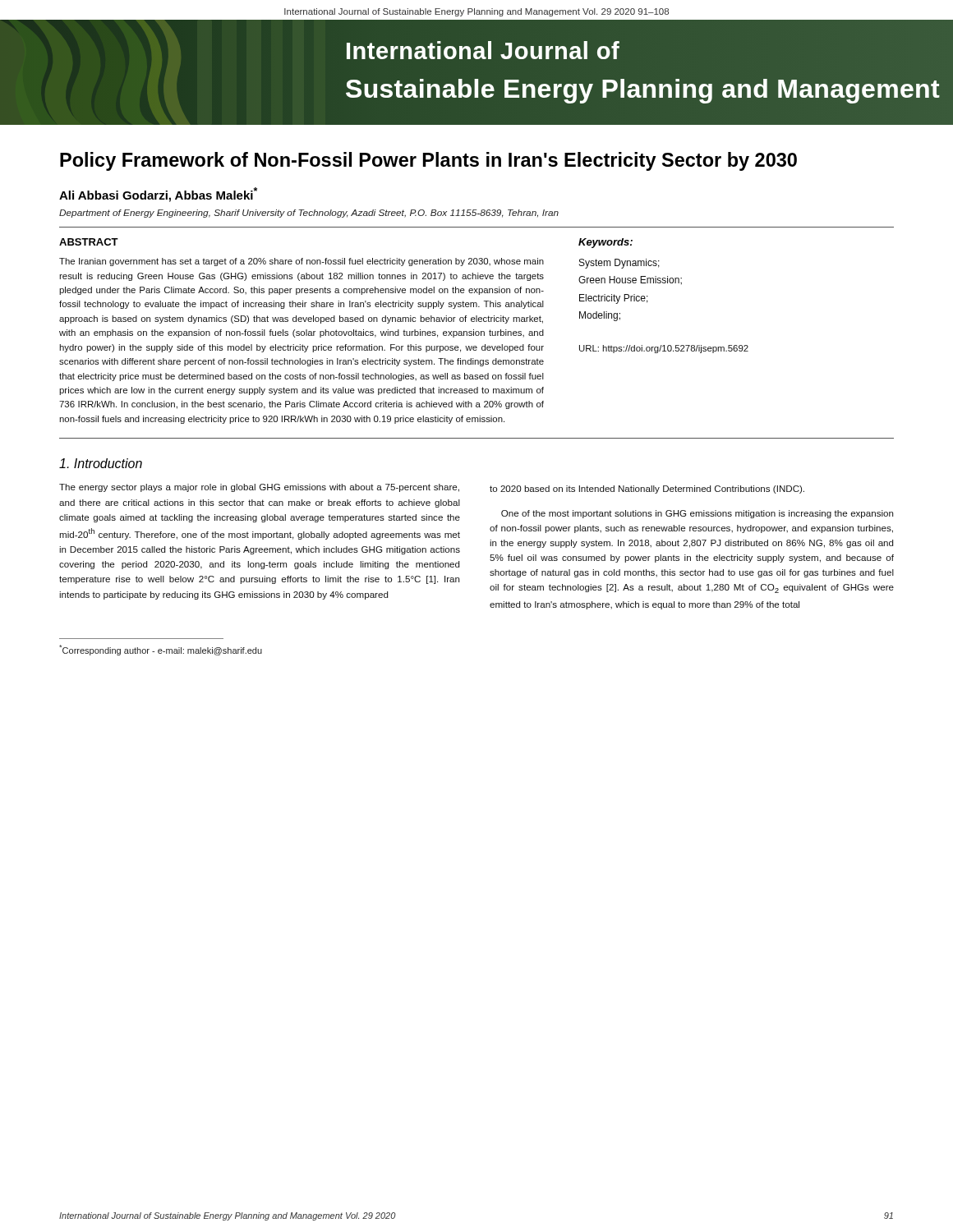The image size is (953, 1232).
Task: Locate the title containing "Policy Framework of Non-Fossil Power"
Action: click(x=428, y=160)
